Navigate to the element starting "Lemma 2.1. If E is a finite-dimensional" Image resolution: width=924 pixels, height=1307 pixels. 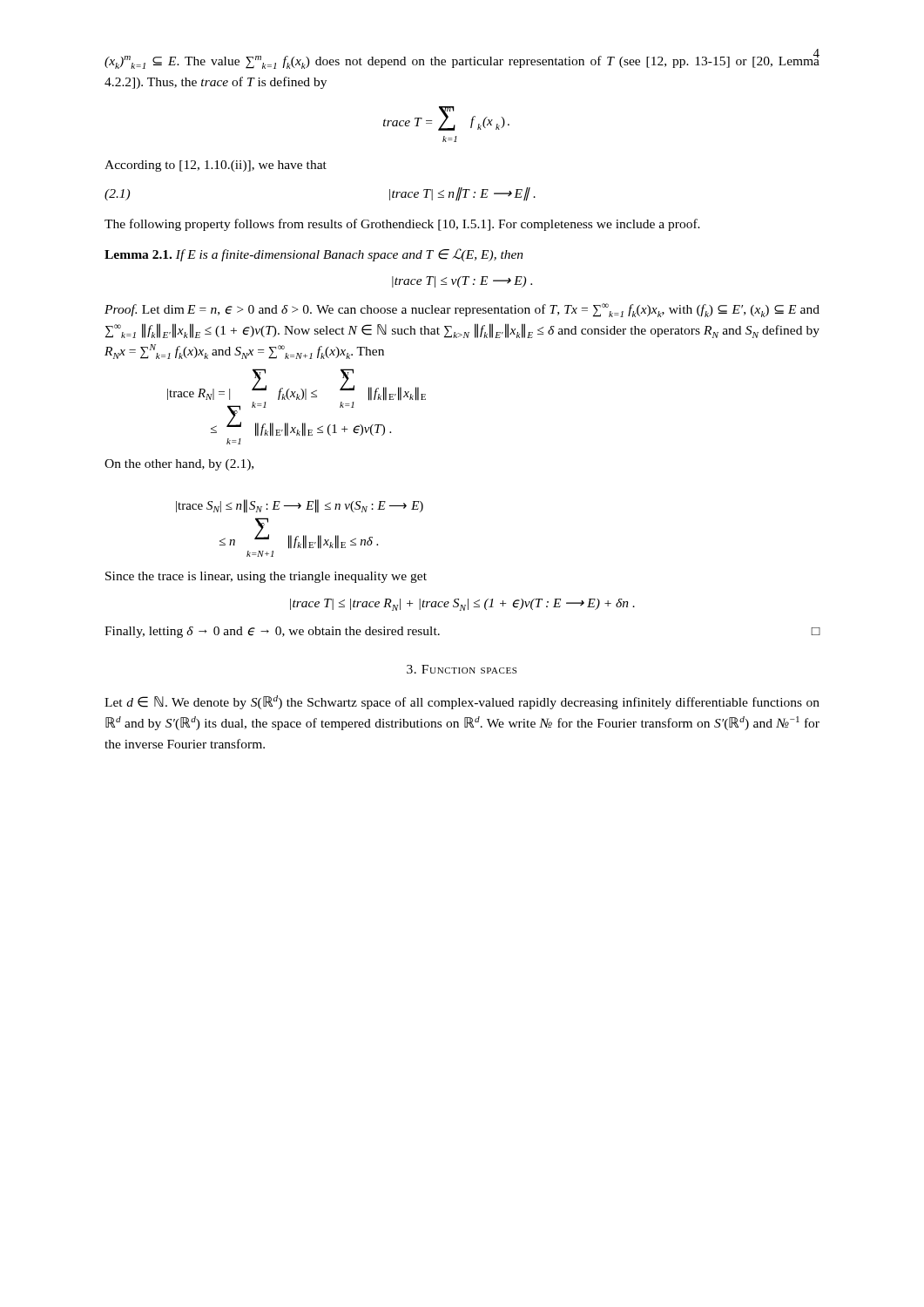click(462, 254)
